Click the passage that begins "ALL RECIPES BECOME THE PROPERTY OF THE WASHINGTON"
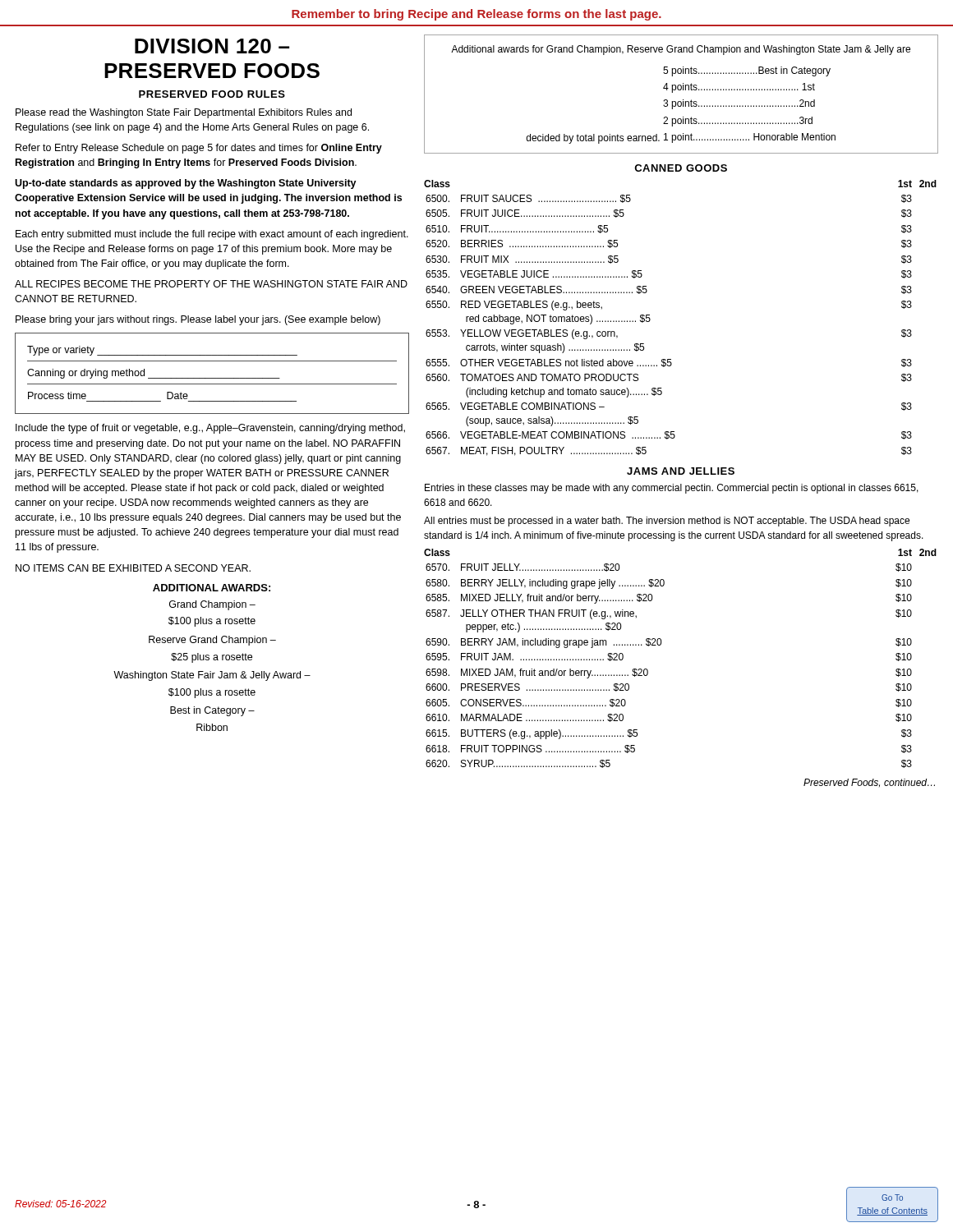This screenshot has height=1232, width=953. point(211,292)
